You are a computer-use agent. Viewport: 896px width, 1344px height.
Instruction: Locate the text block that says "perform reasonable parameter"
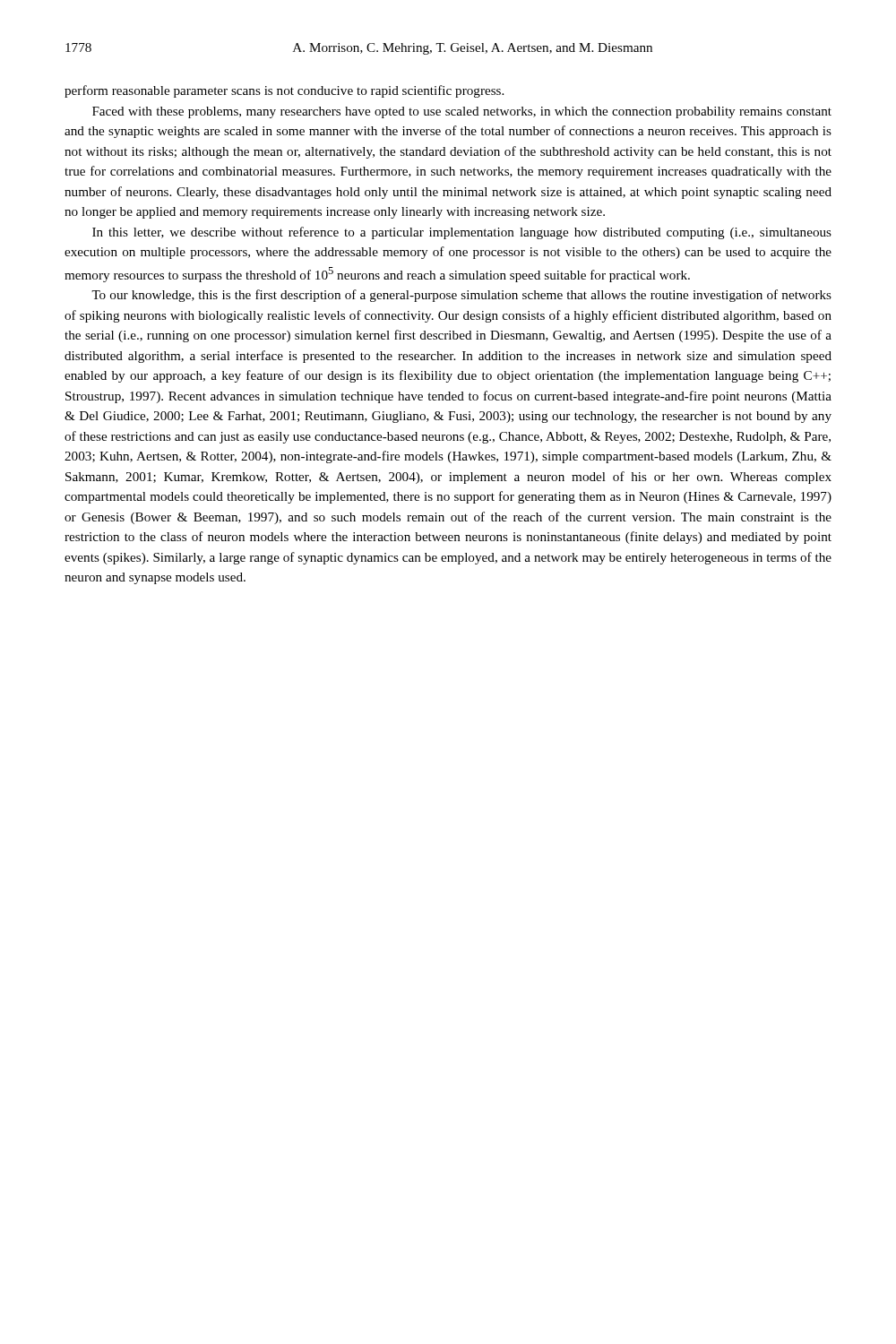[x=448, y=334]
